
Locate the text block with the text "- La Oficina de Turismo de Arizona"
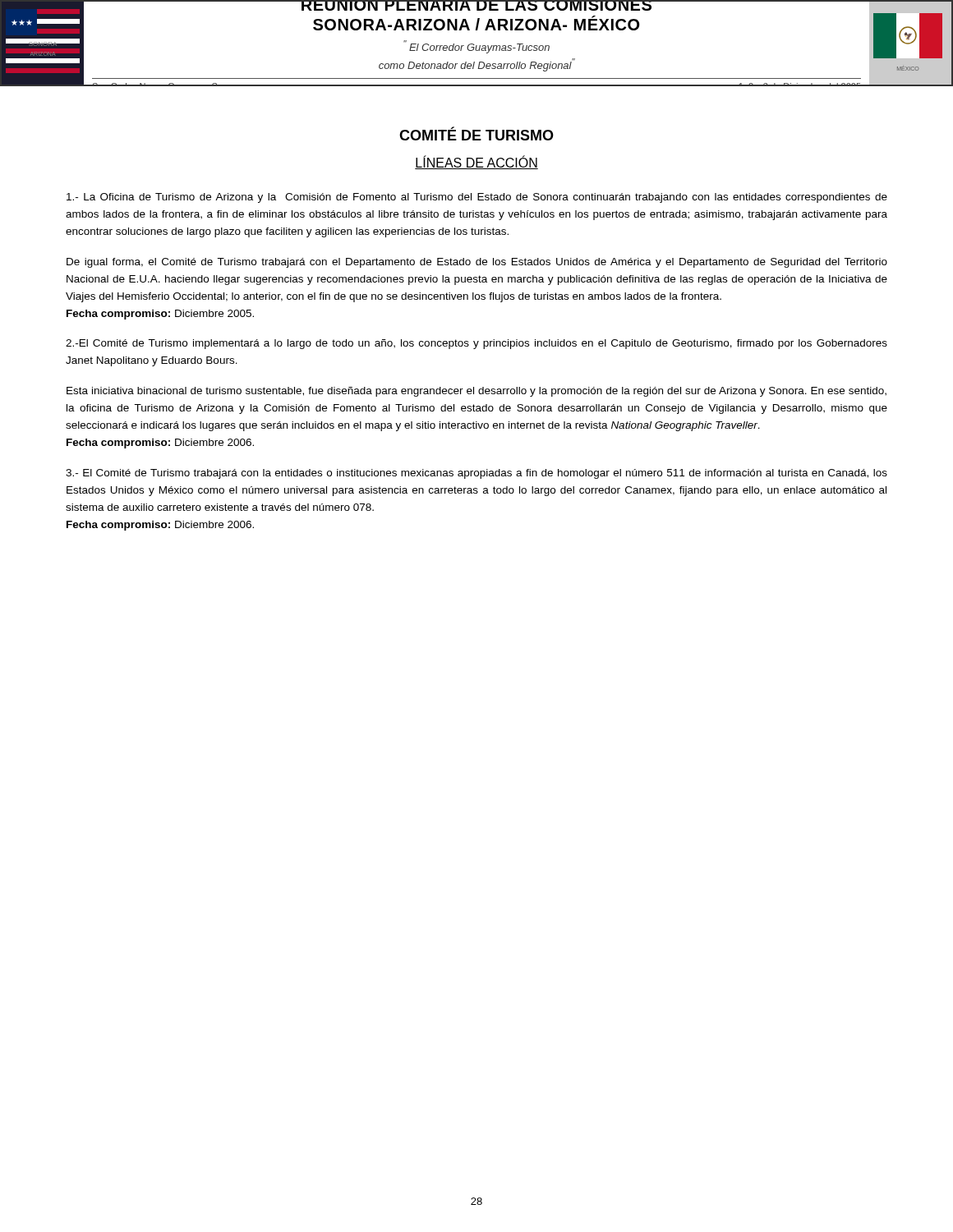476,214
